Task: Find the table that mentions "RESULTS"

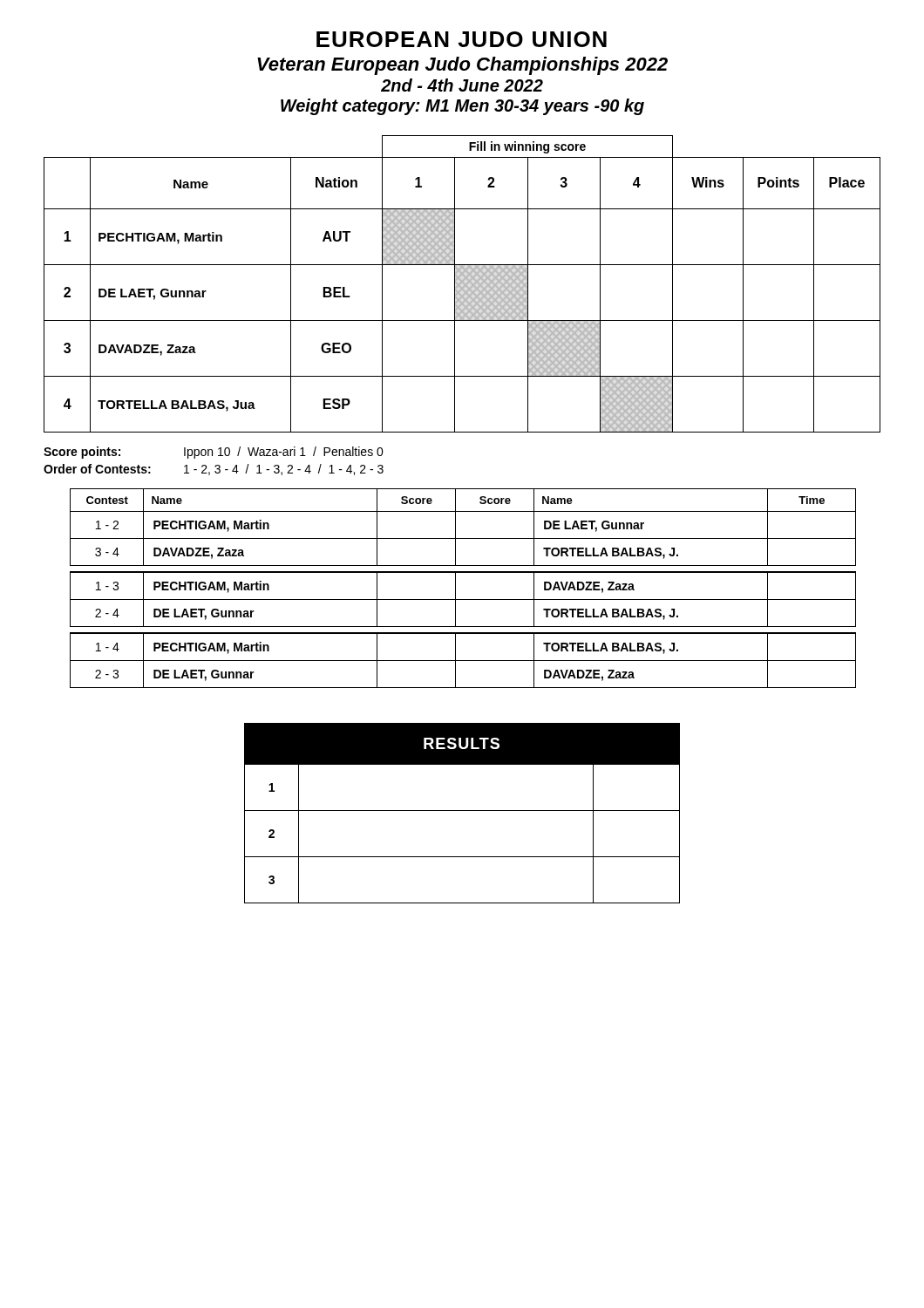Action: tap(462, 813)
